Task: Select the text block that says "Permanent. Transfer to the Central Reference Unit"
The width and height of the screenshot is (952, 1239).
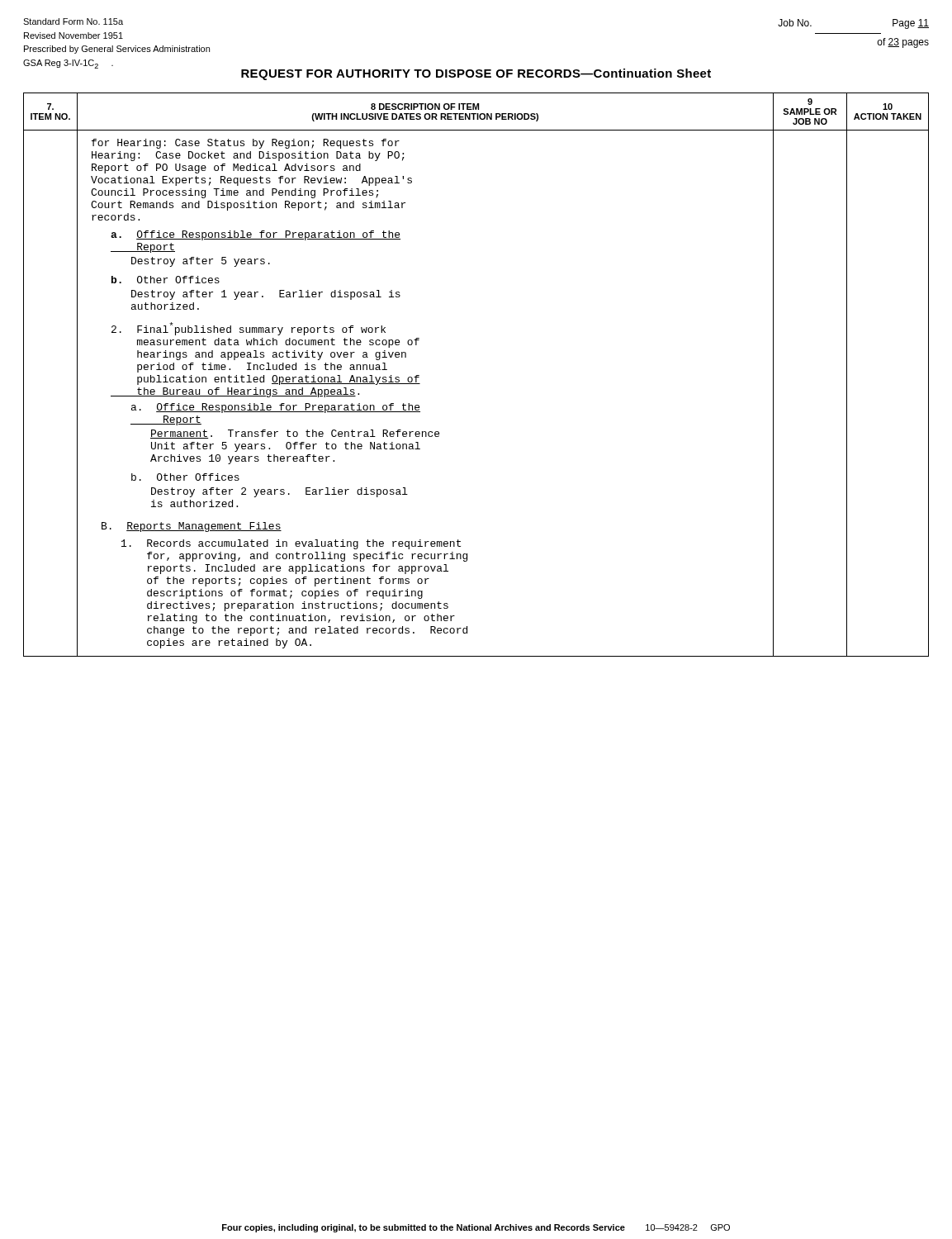Action: coord(295,447)
